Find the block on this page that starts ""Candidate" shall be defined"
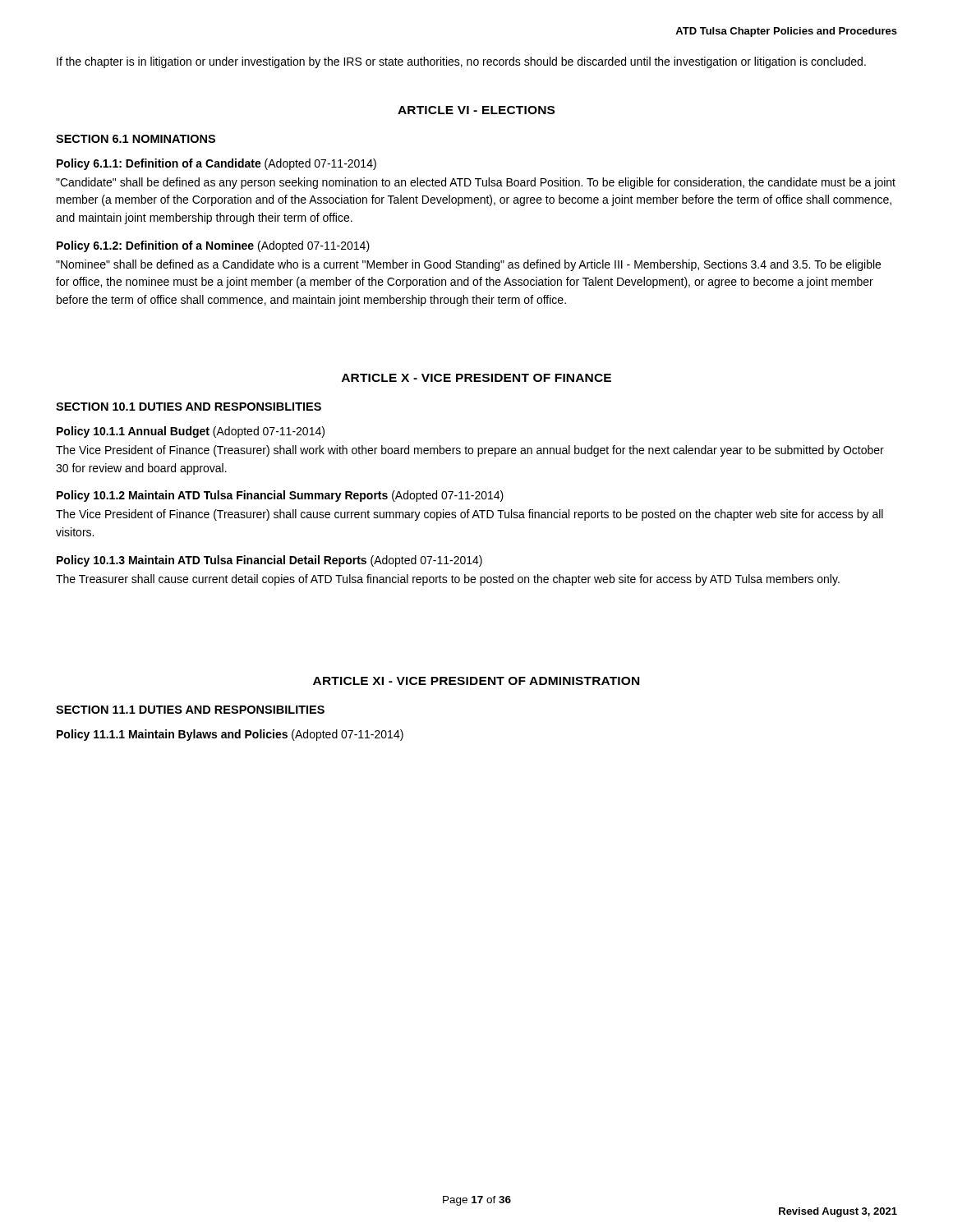This screenshot has height=1232, width=953. coord(476,200)
